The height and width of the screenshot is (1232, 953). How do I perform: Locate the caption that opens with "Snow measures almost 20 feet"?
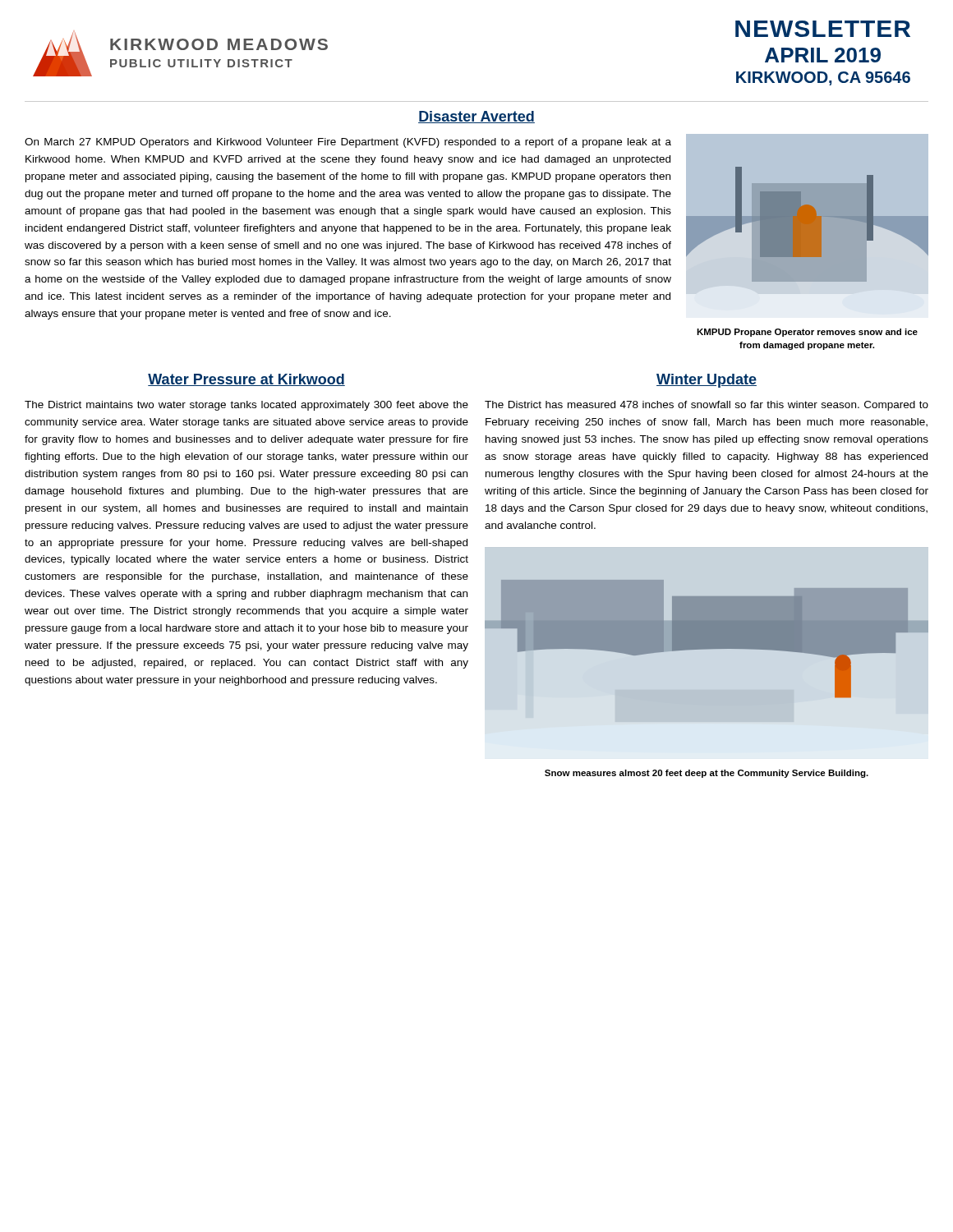(x=707, y=772)
